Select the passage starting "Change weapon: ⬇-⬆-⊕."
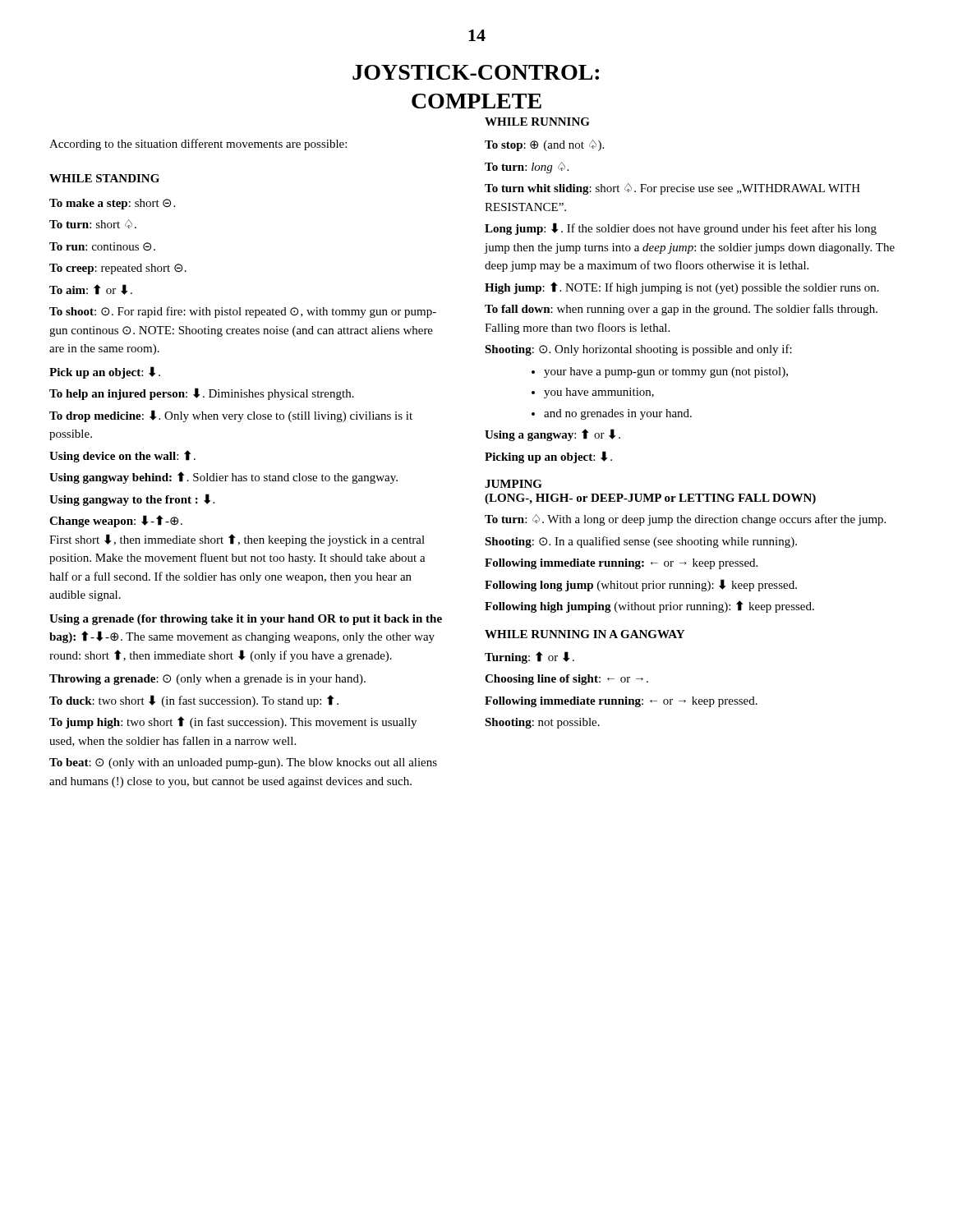 (237, 558)
